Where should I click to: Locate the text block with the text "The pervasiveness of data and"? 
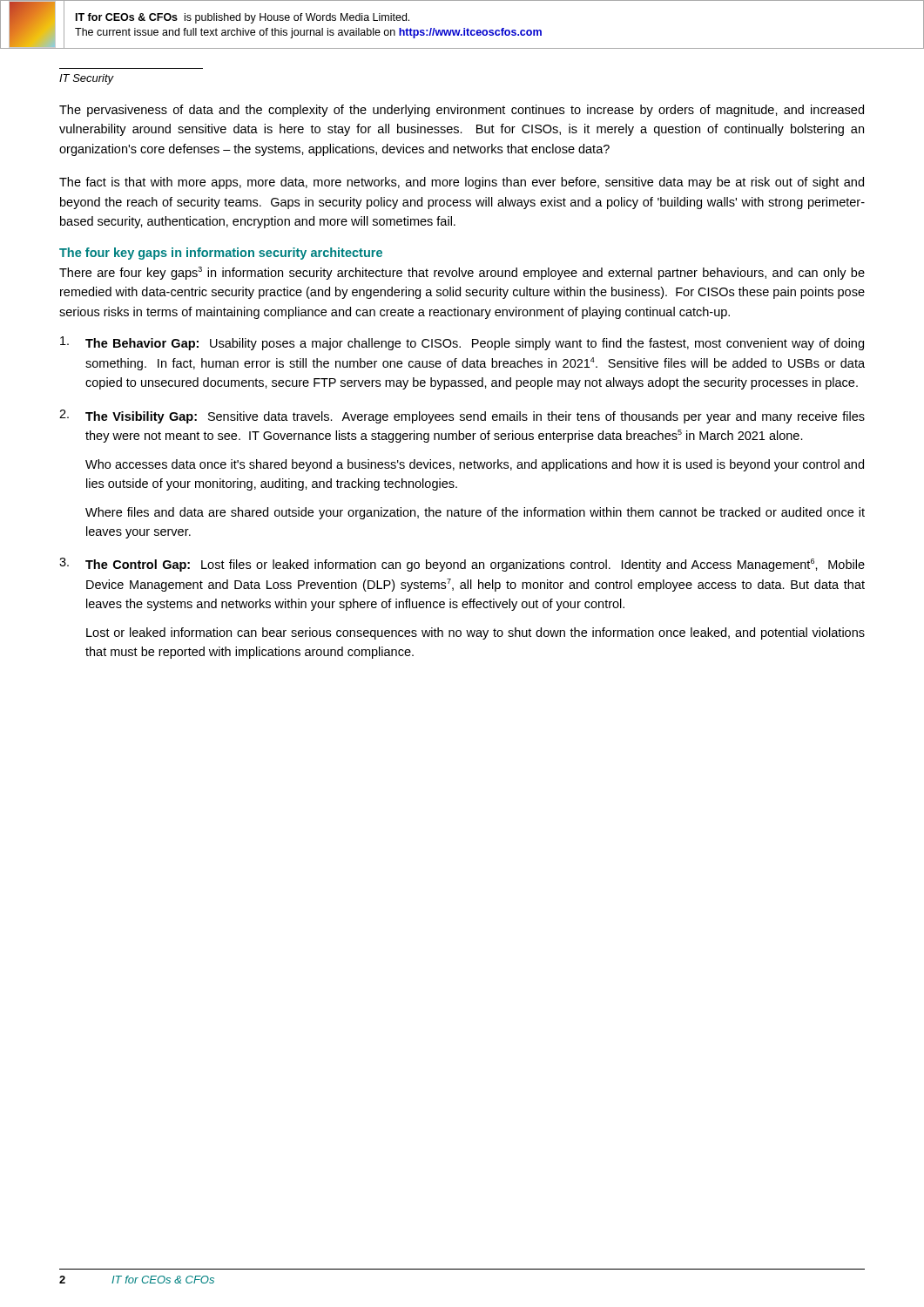click(462, 130)
